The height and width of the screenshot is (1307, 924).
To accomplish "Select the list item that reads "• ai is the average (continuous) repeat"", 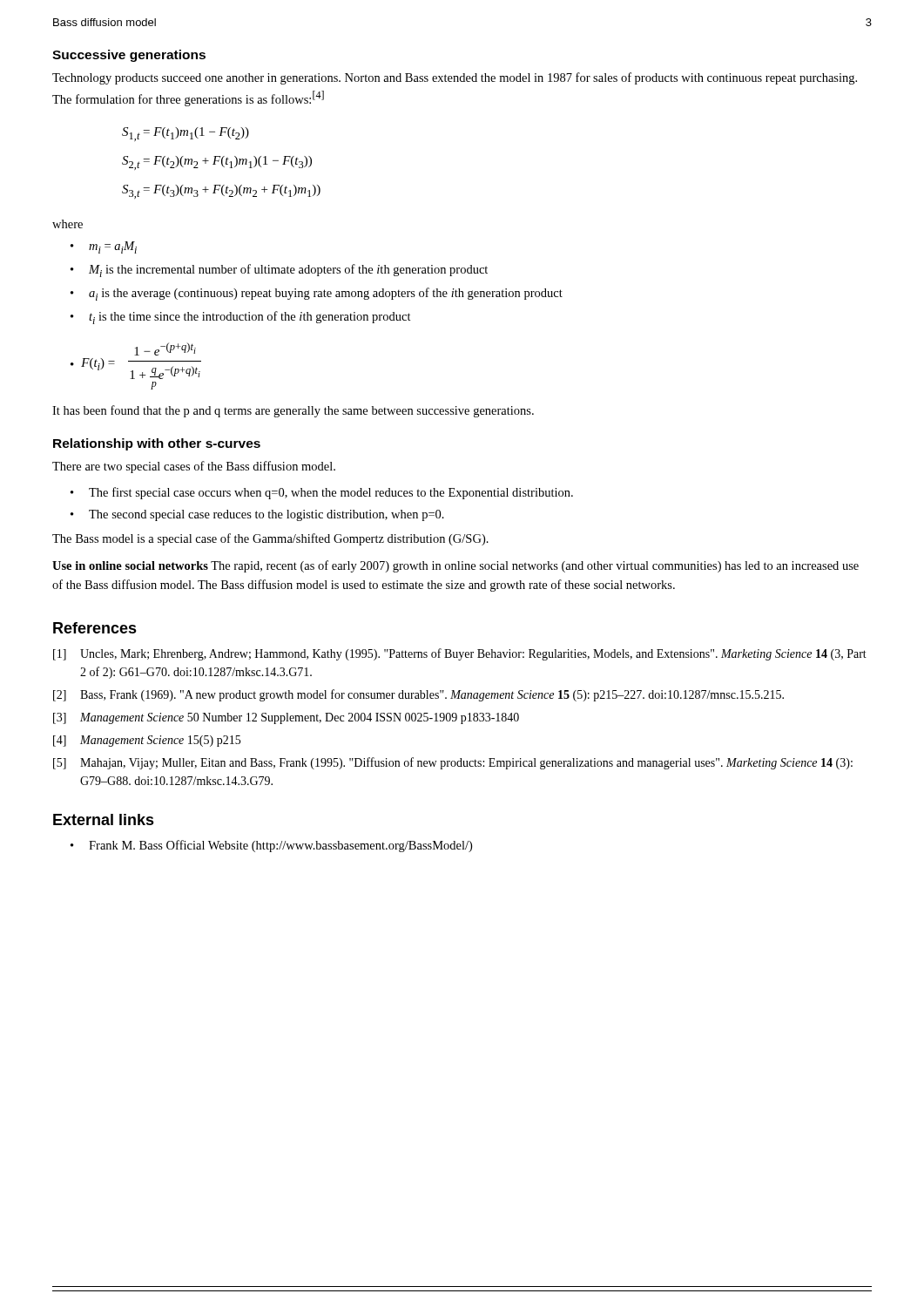I will (471, 294).
